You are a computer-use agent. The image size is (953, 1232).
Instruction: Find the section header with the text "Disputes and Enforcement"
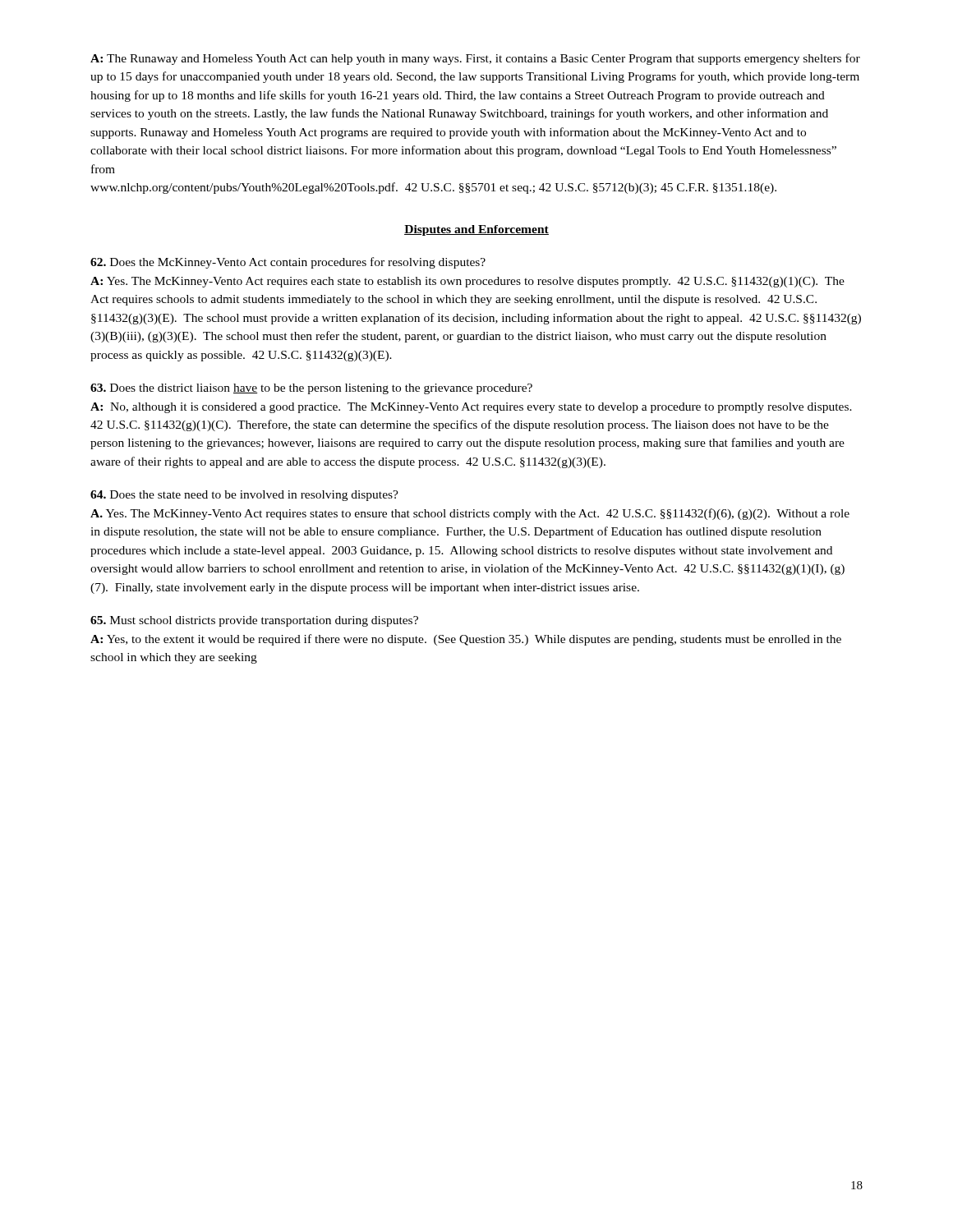[476, 229]
